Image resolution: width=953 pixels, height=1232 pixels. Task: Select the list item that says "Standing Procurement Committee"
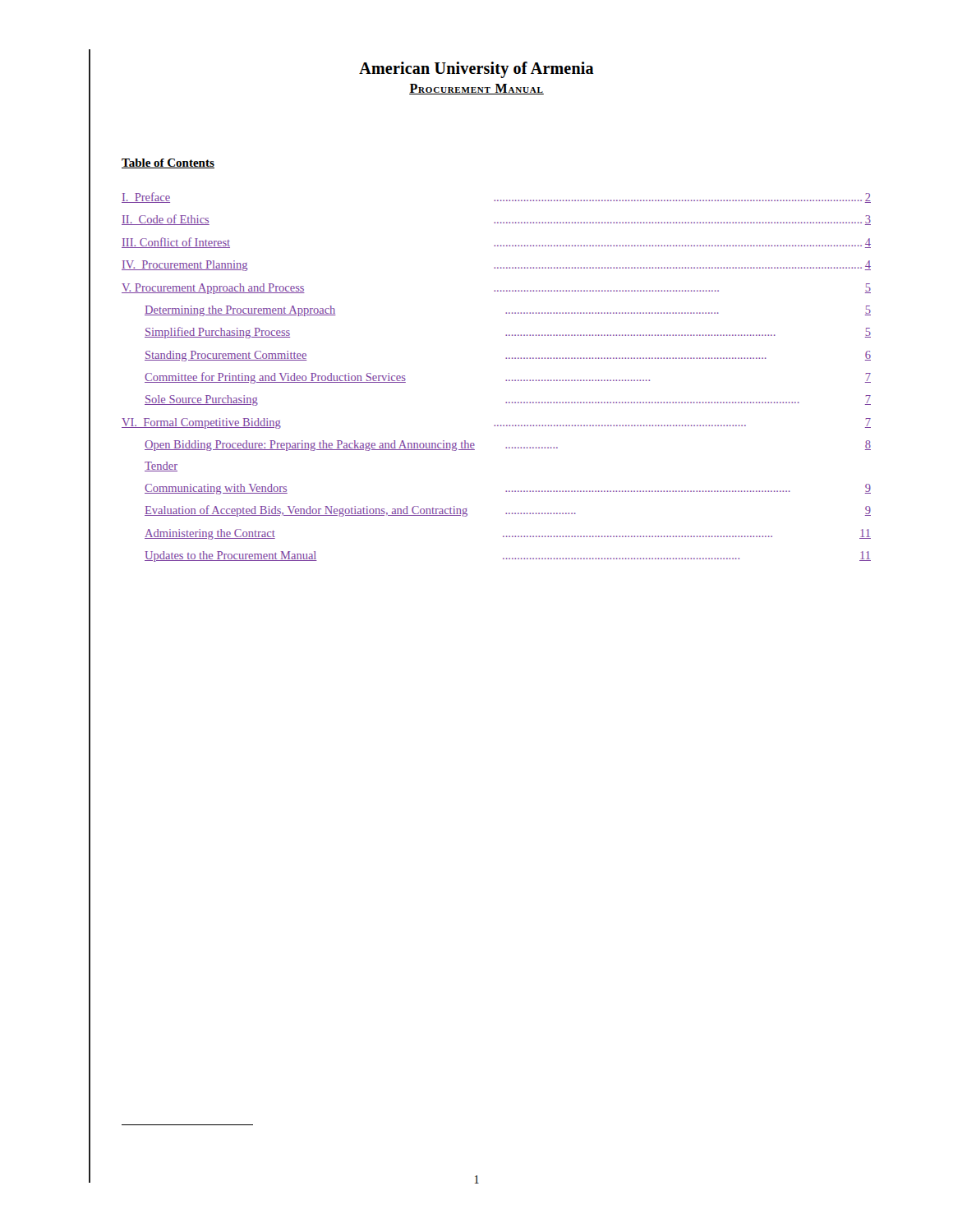coord(508,355)
